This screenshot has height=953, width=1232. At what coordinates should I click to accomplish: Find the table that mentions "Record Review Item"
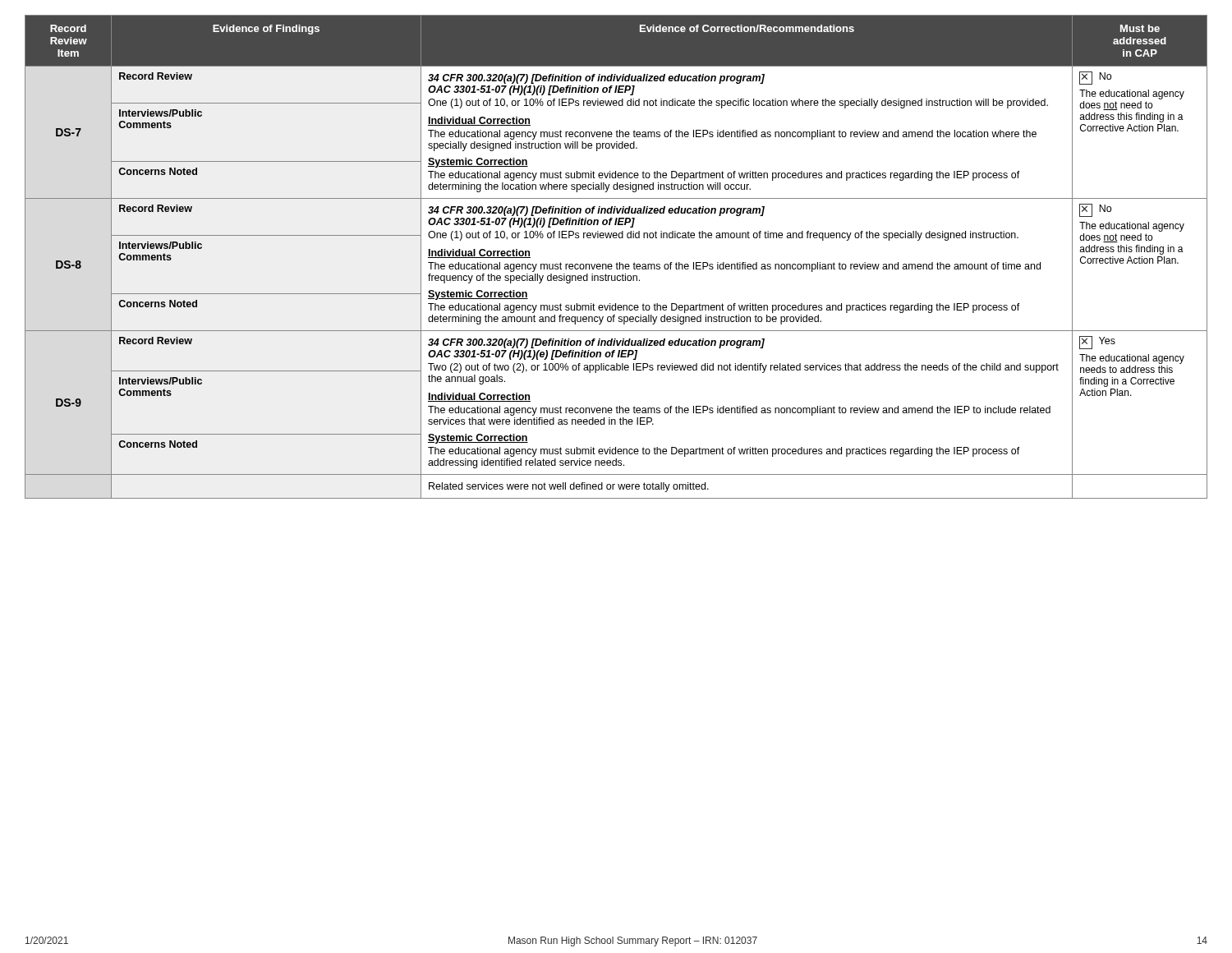pos(616,257)
